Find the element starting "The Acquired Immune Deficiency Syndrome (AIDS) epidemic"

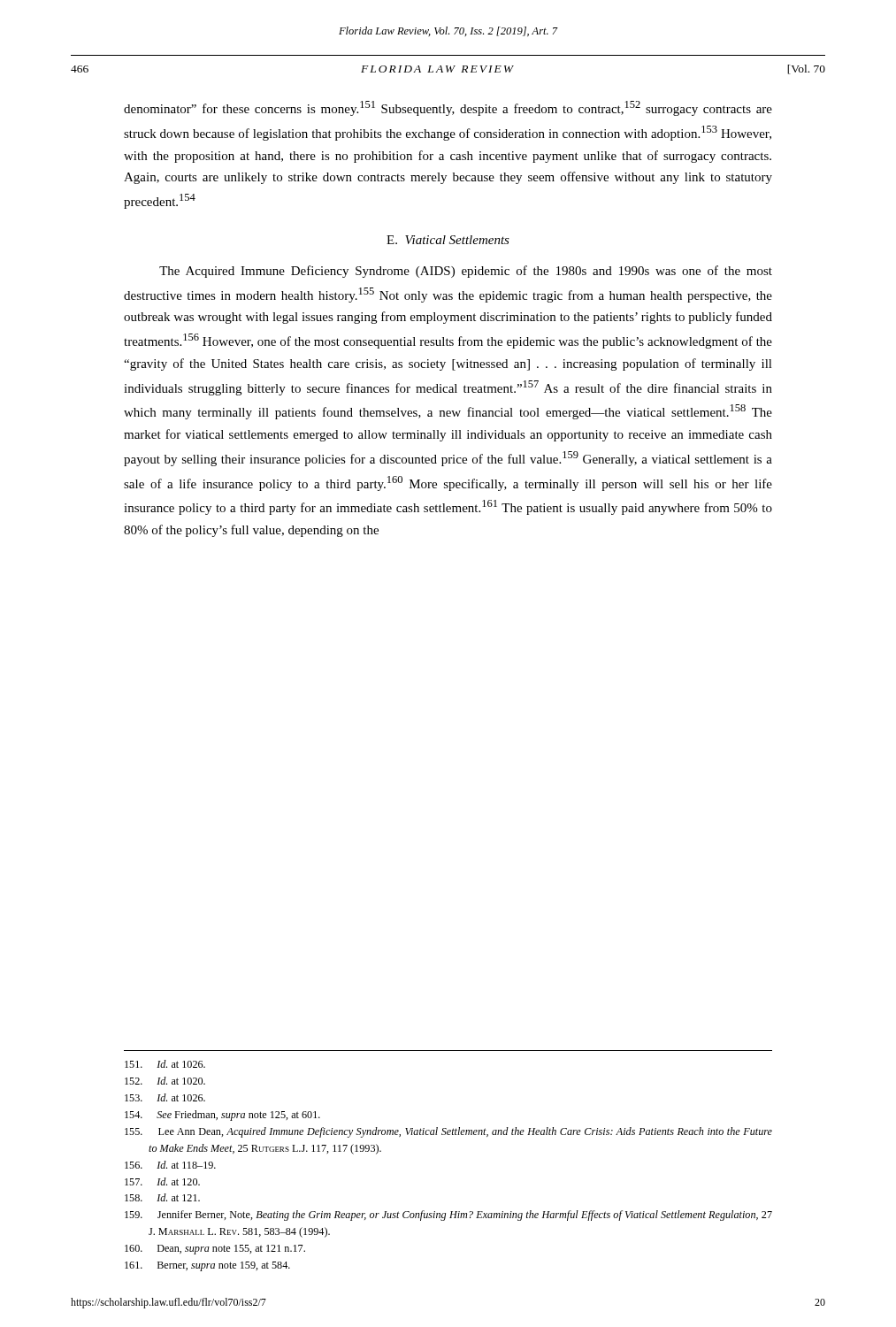(448, 400)
